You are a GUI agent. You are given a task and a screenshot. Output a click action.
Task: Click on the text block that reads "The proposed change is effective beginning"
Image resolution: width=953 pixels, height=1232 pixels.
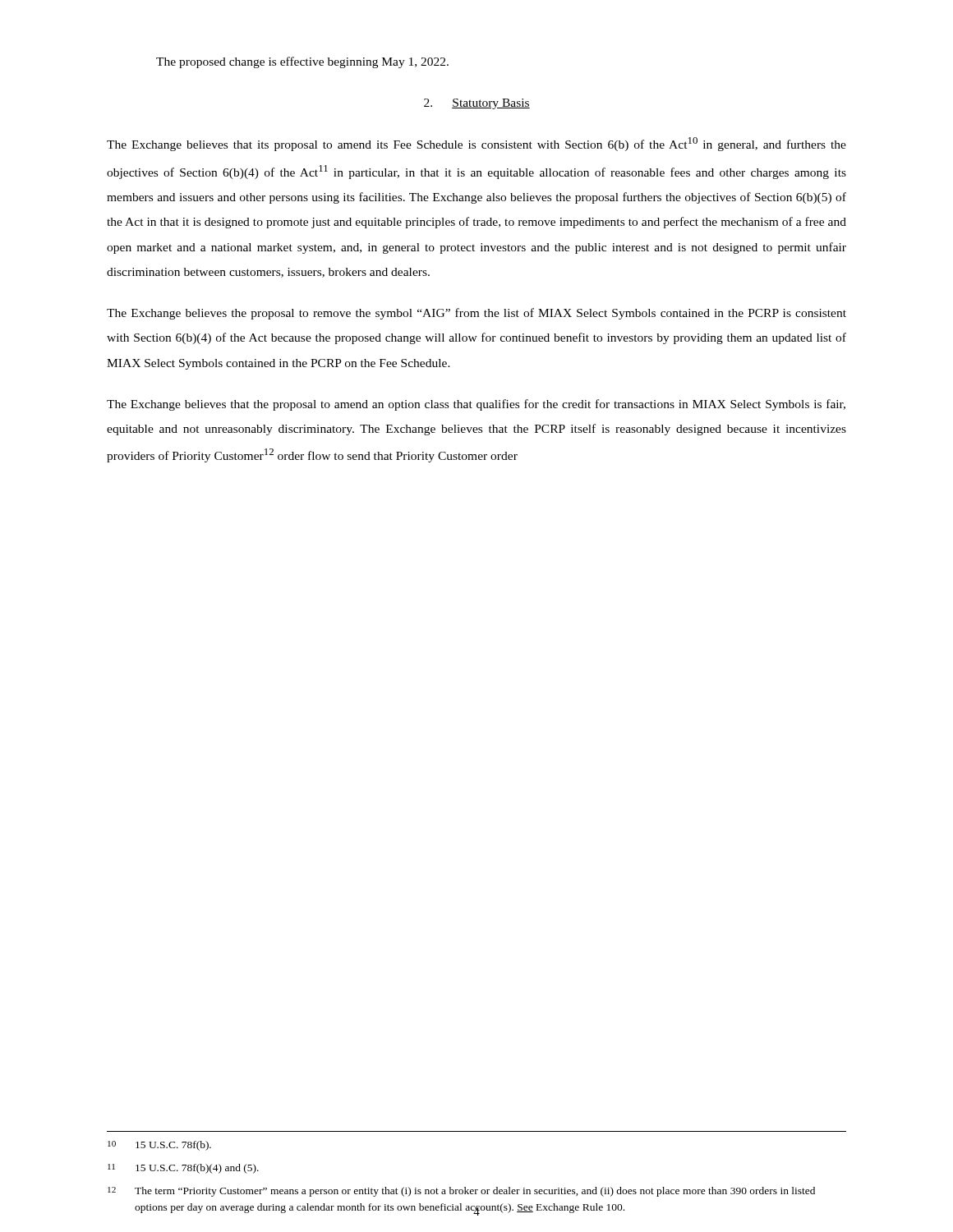[302, 62]
